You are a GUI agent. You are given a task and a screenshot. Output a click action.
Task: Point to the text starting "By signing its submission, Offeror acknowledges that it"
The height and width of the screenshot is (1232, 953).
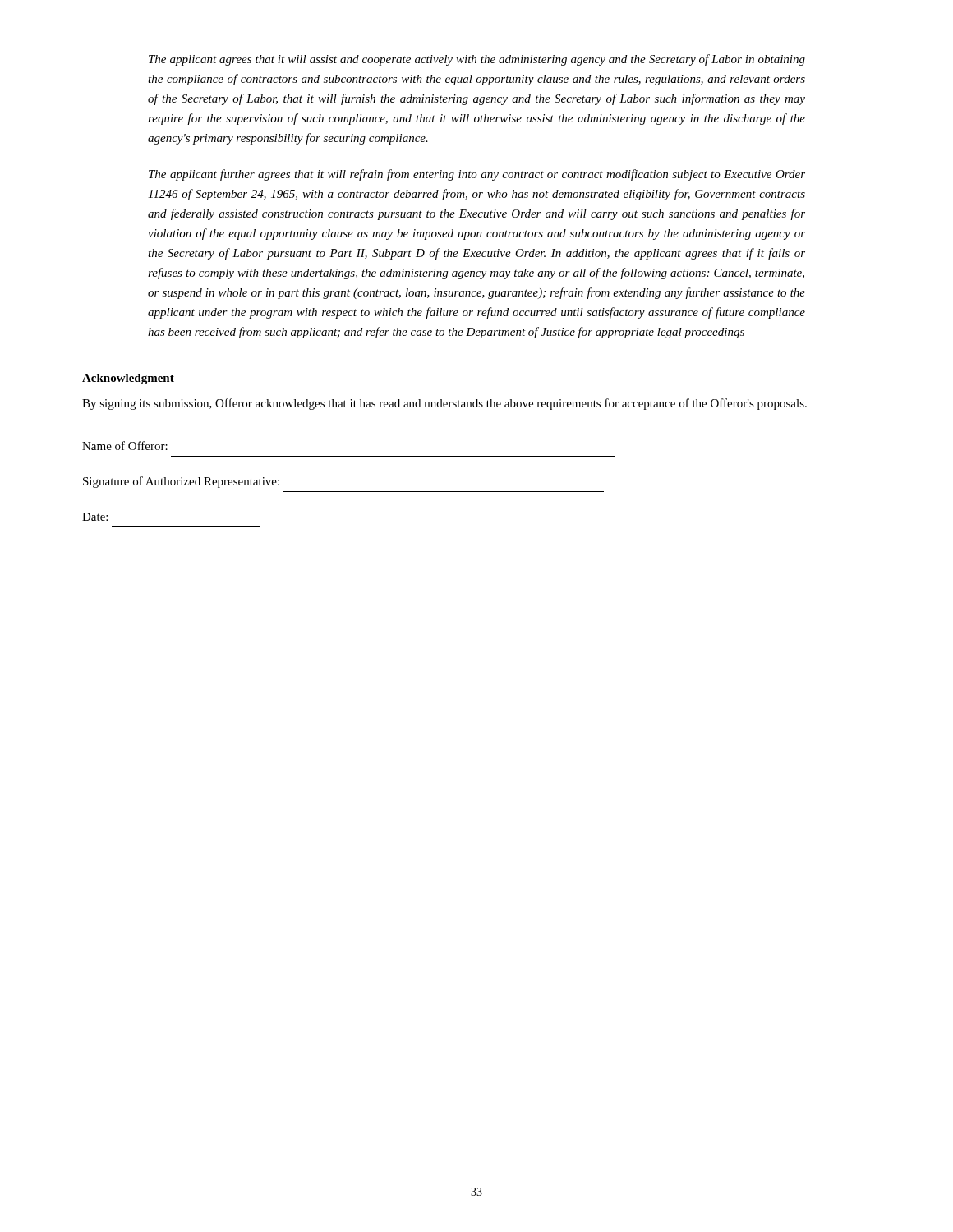coord(445,403)
